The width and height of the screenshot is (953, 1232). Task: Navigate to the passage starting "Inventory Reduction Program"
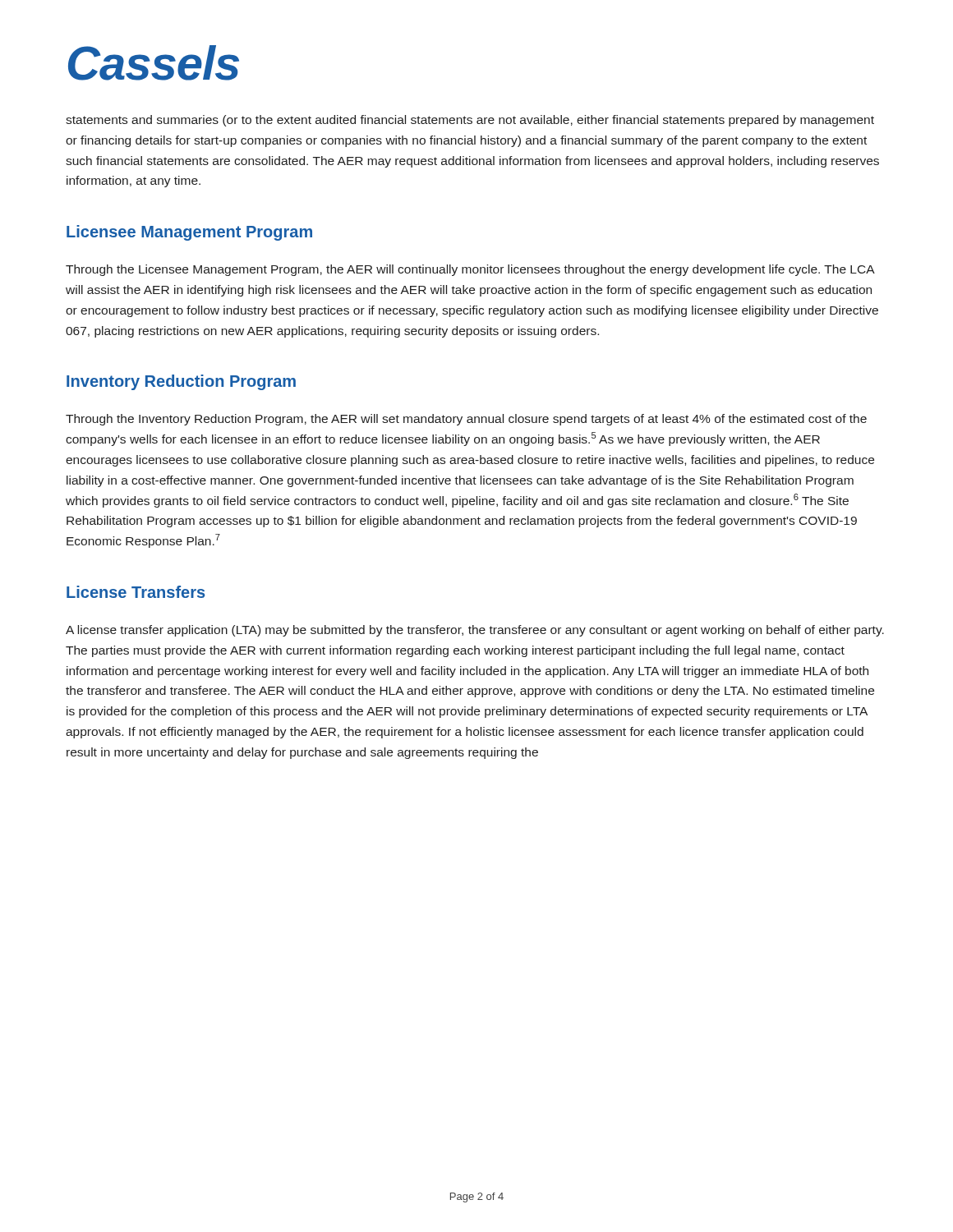(x=181, y=381)
